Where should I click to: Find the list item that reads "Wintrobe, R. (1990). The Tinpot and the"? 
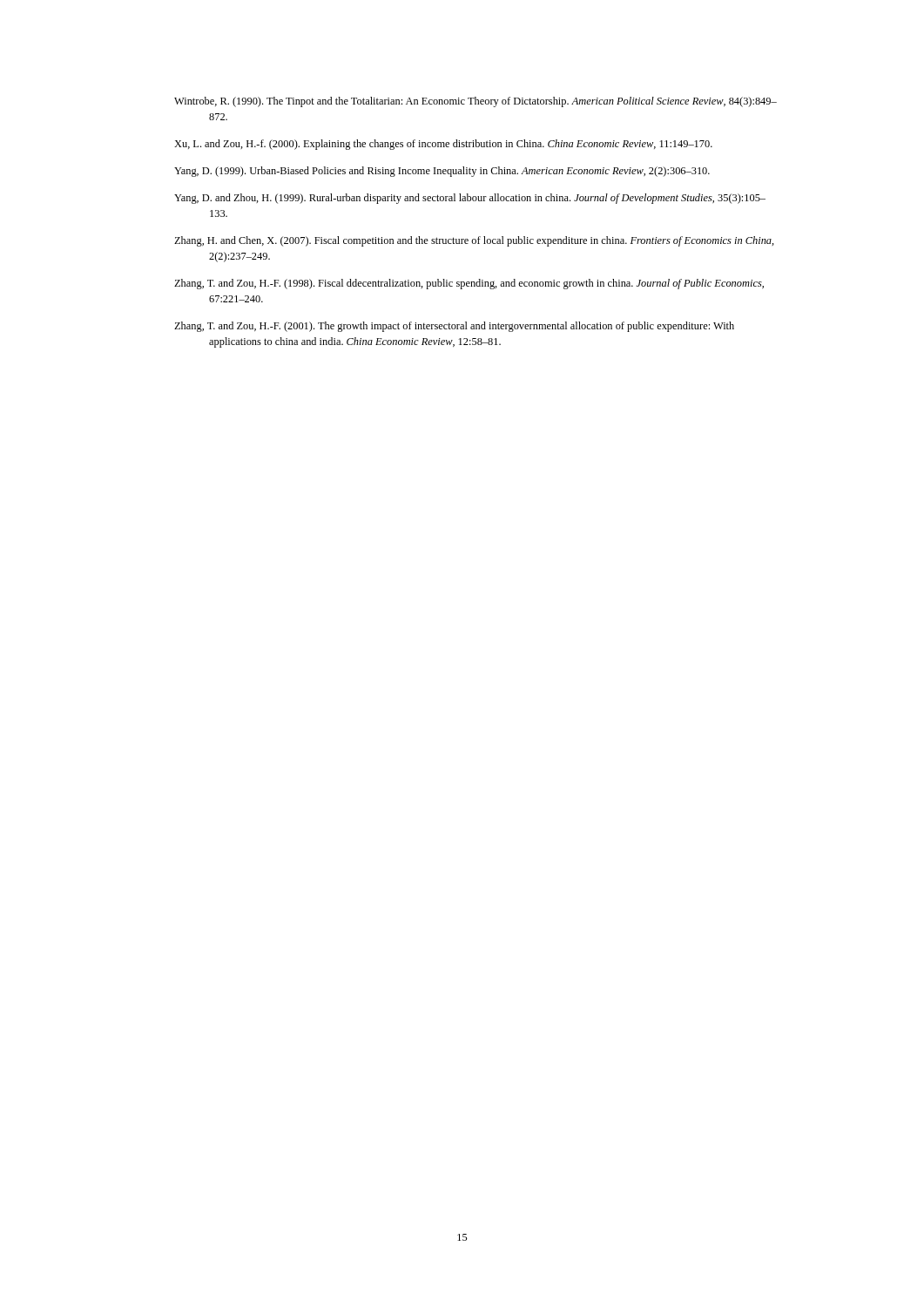click(475, 109)
